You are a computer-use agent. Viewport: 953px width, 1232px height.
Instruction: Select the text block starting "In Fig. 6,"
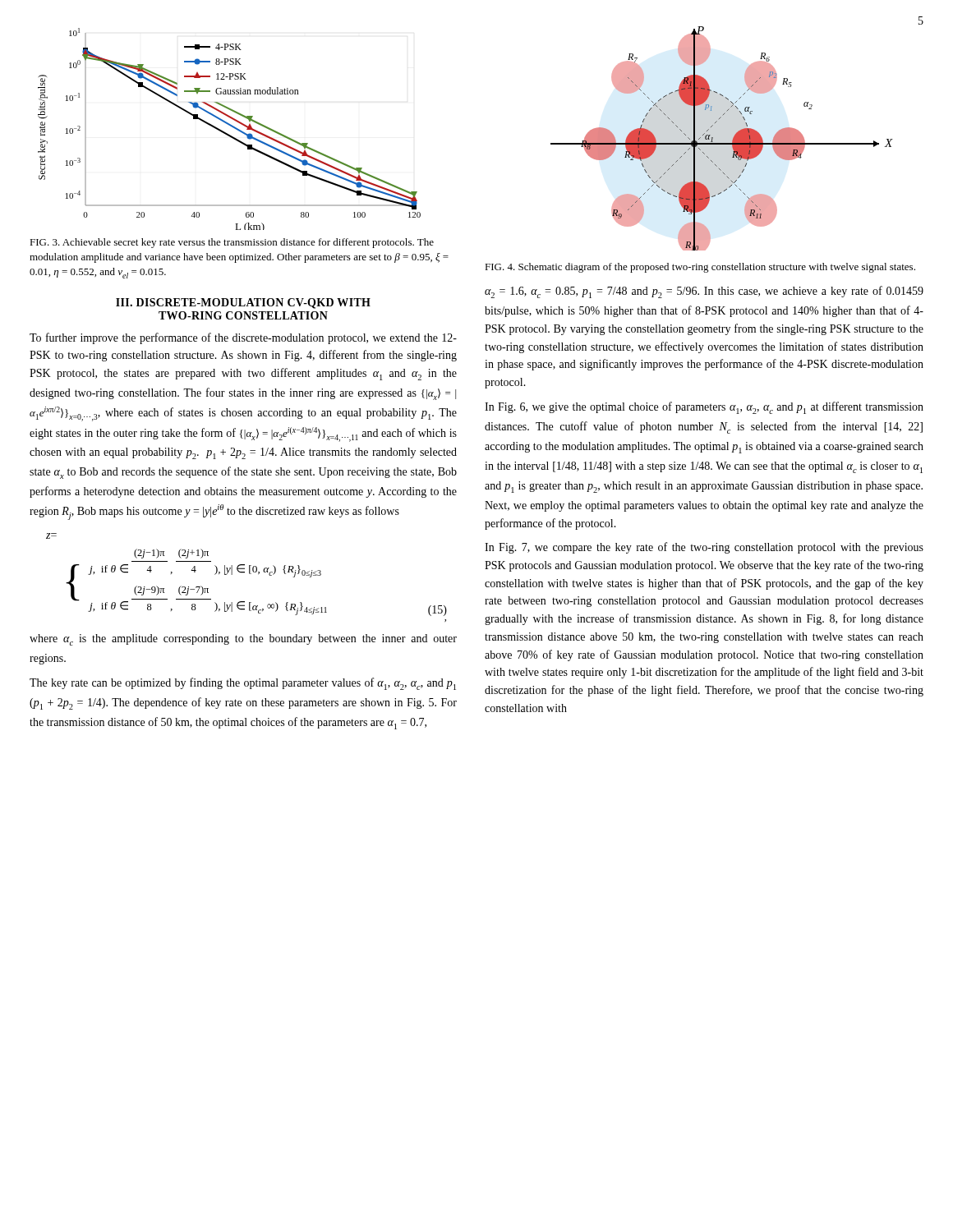tap(704, 465)
